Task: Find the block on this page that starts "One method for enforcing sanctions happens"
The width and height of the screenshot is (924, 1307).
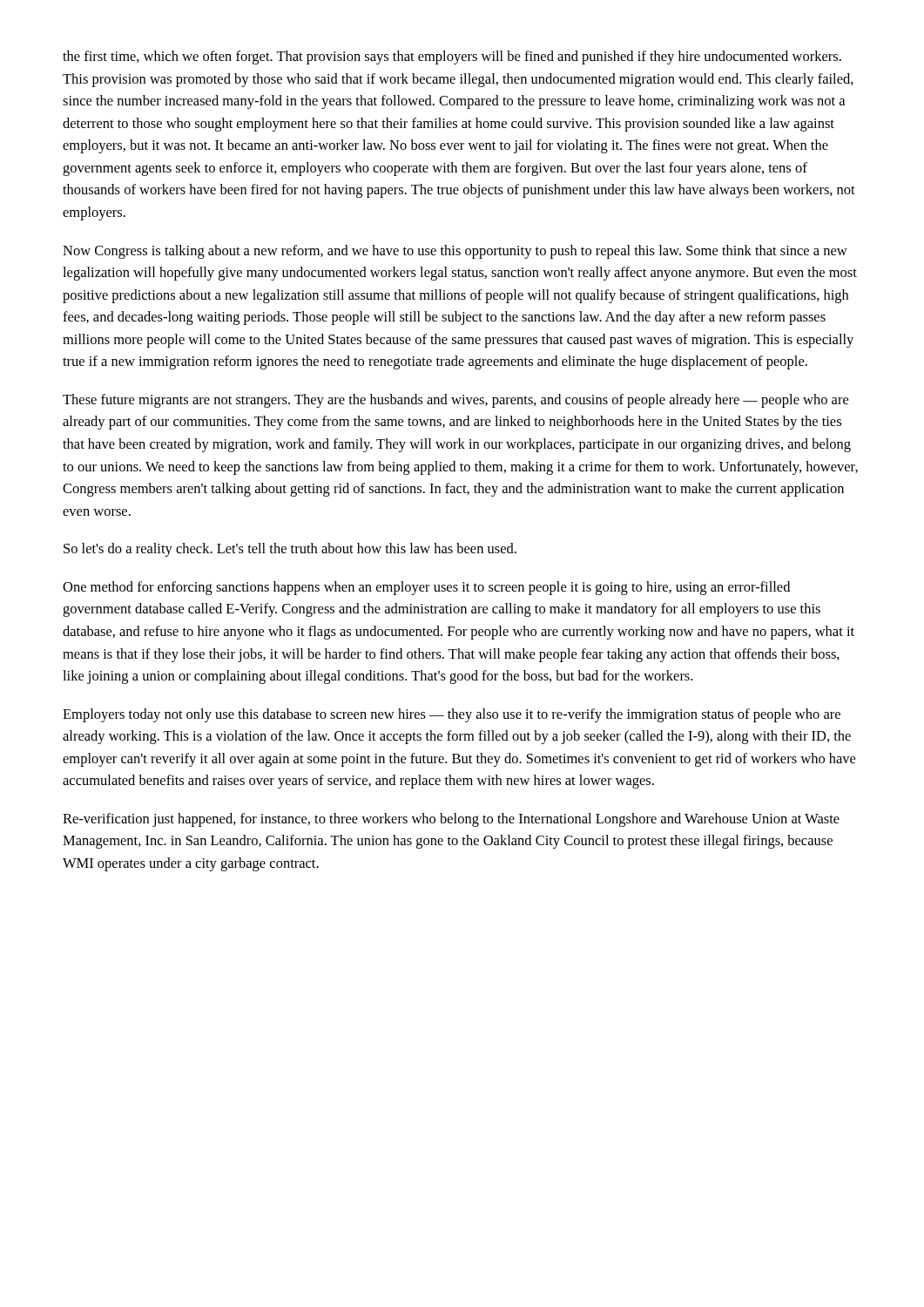Action: [x=459, y=631]
